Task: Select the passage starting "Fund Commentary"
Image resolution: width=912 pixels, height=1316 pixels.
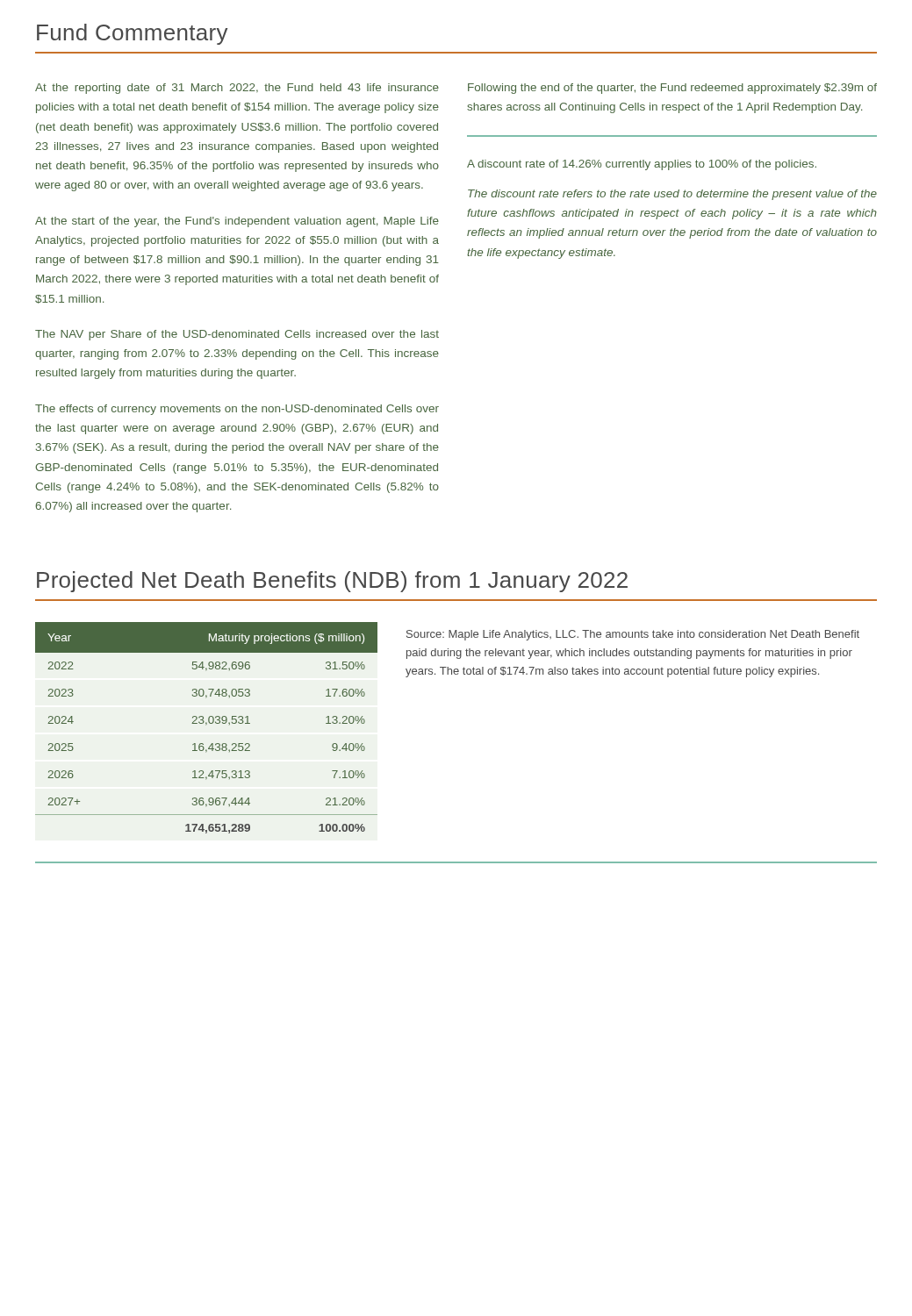Action: (132, 33)
